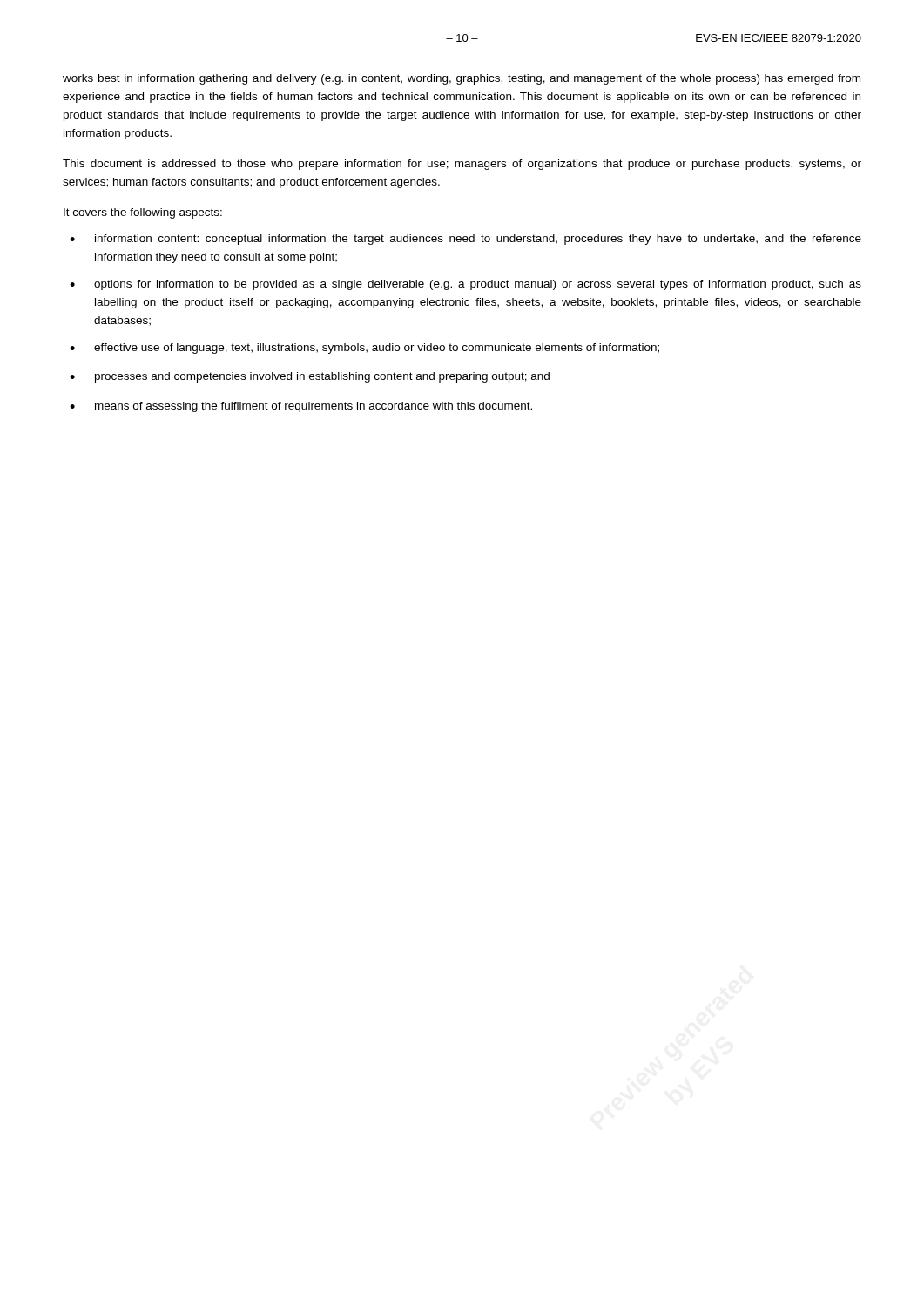Locate the text block that reads "works best in information gathering"

(x=462, y=105)
